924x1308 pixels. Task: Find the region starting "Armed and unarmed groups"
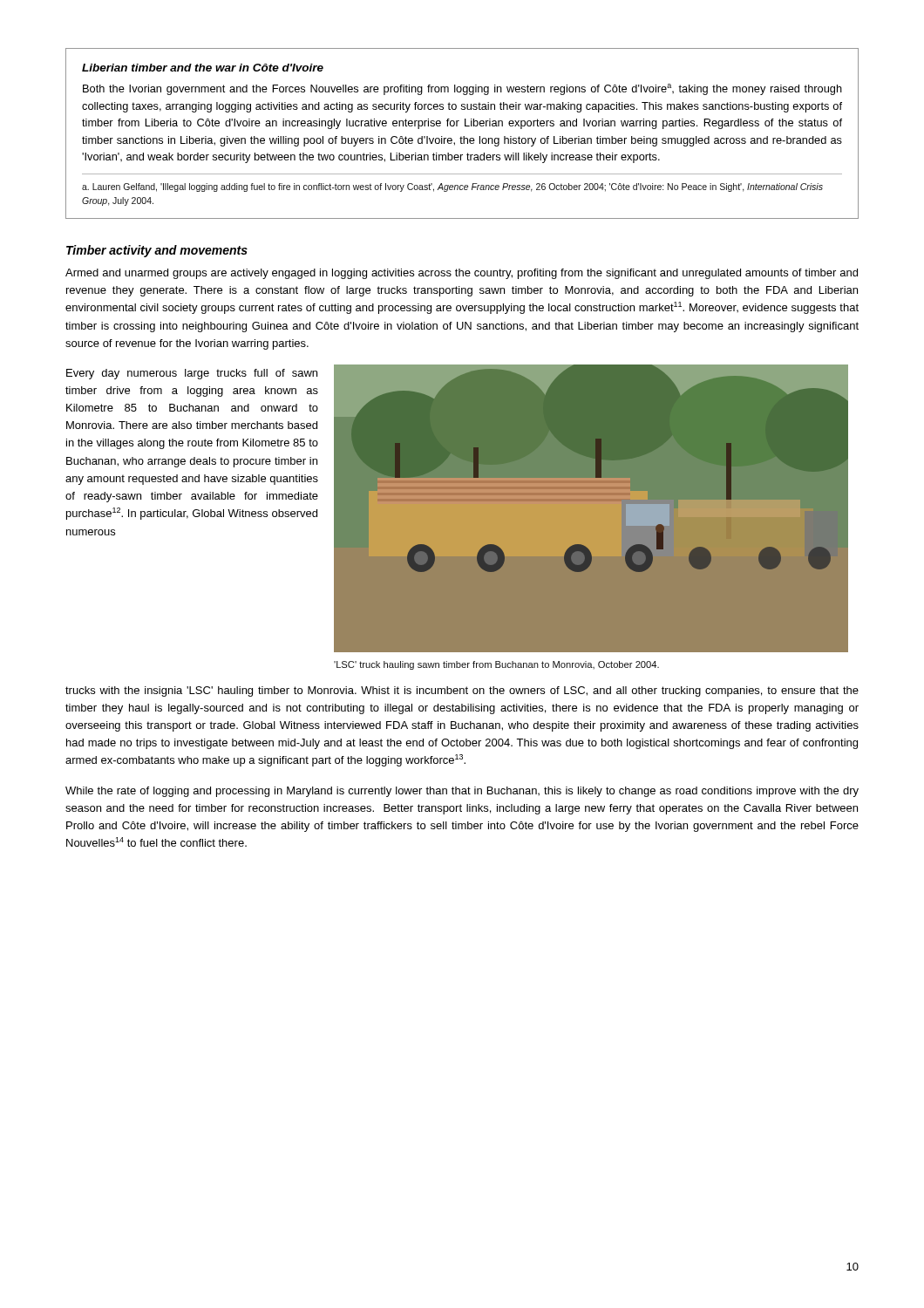coord(462,308)
